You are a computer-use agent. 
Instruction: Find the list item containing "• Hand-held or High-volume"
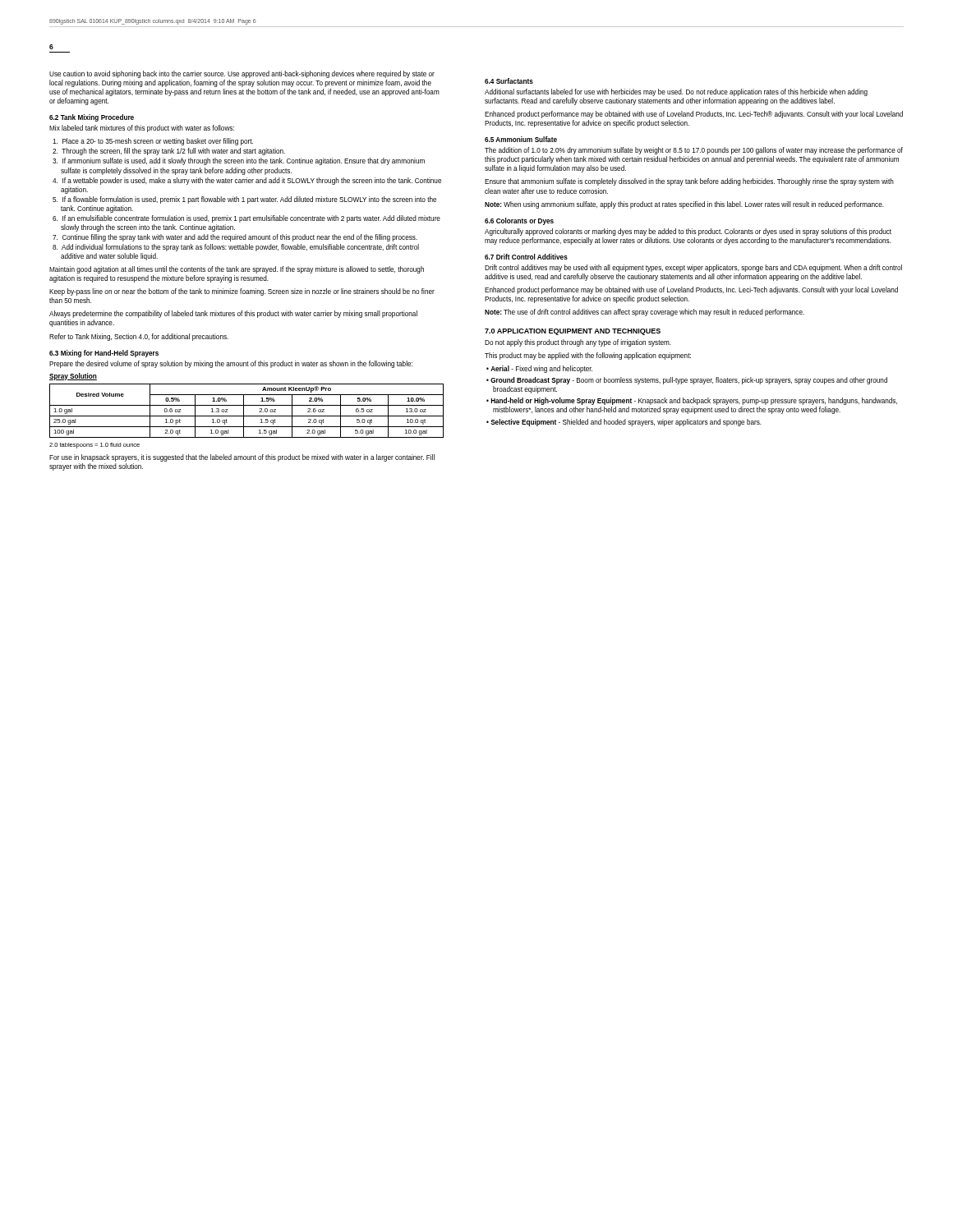click(692, 406)
